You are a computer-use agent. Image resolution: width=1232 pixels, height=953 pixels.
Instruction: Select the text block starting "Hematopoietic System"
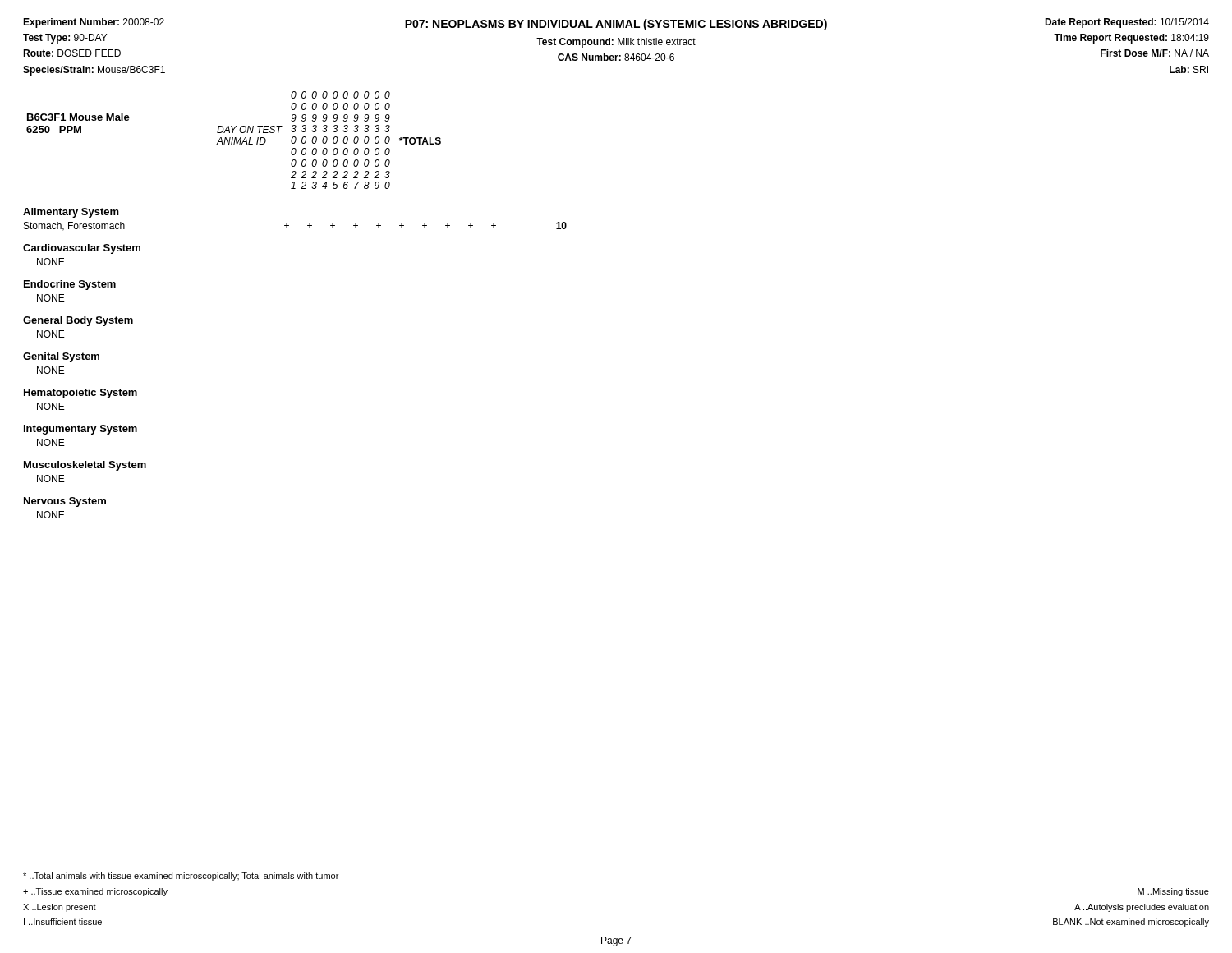80,392
